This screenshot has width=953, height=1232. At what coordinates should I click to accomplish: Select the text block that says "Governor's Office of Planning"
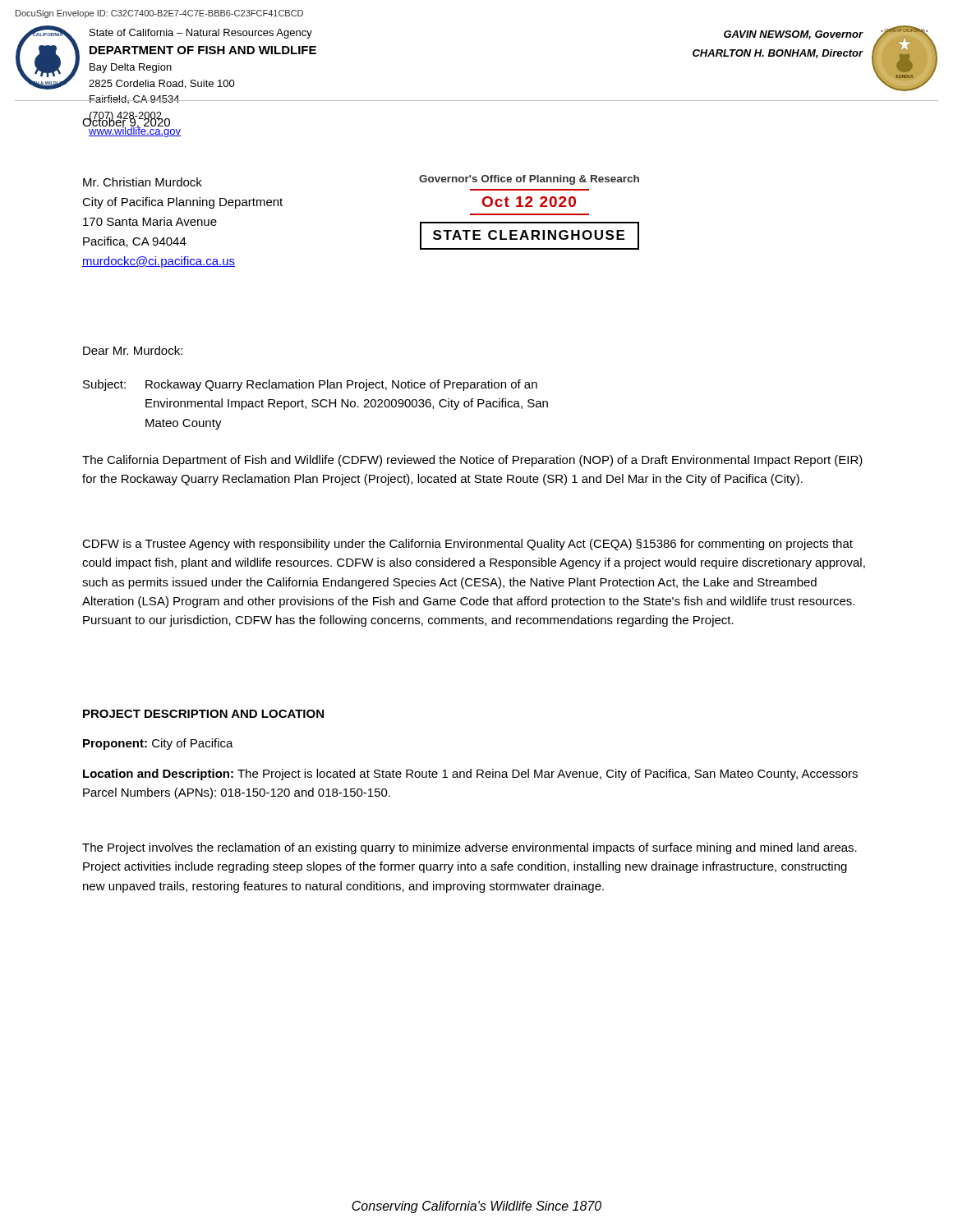click(x=529, y=211)
